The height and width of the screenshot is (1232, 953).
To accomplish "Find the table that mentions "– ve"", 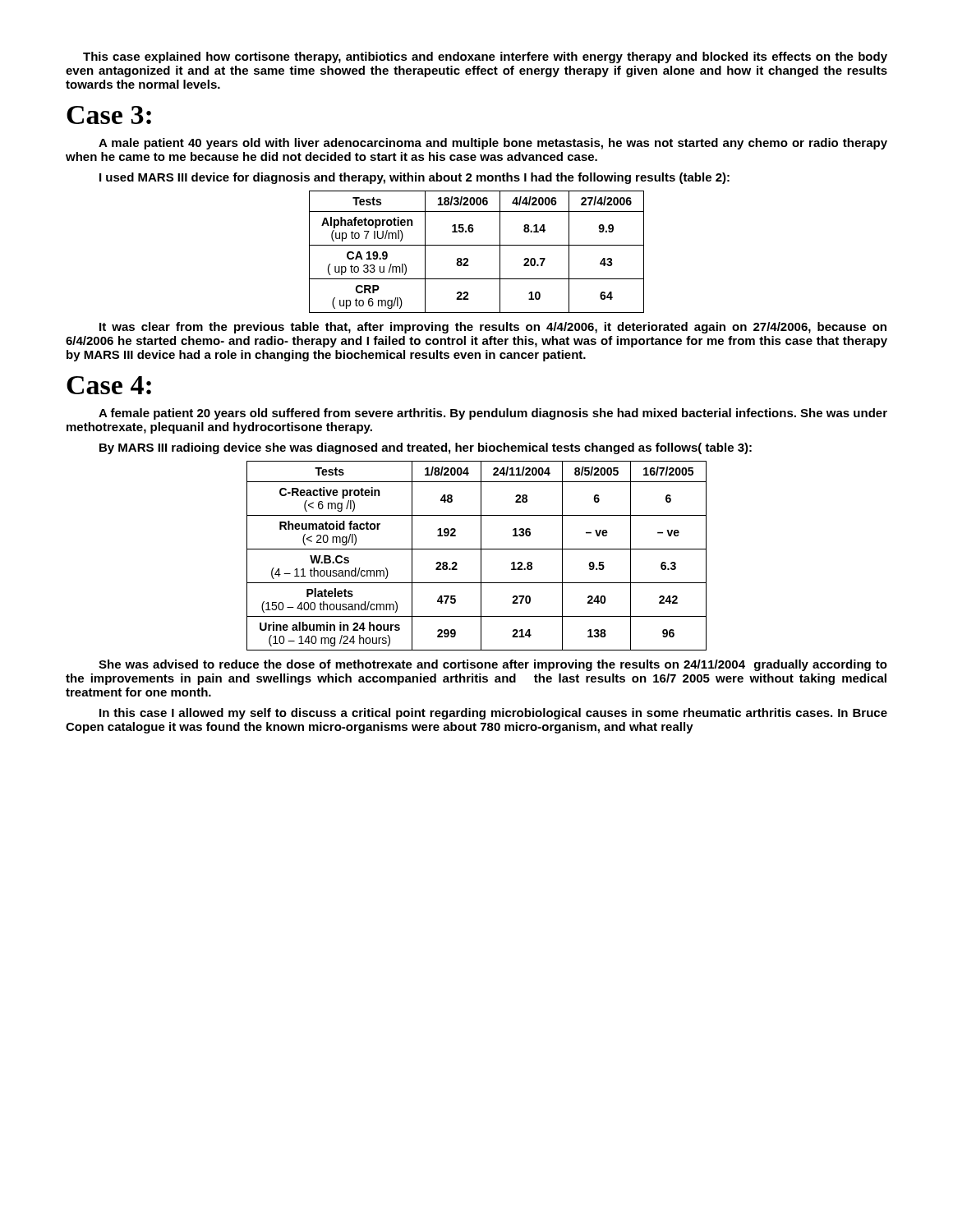I will coord(476,556).
